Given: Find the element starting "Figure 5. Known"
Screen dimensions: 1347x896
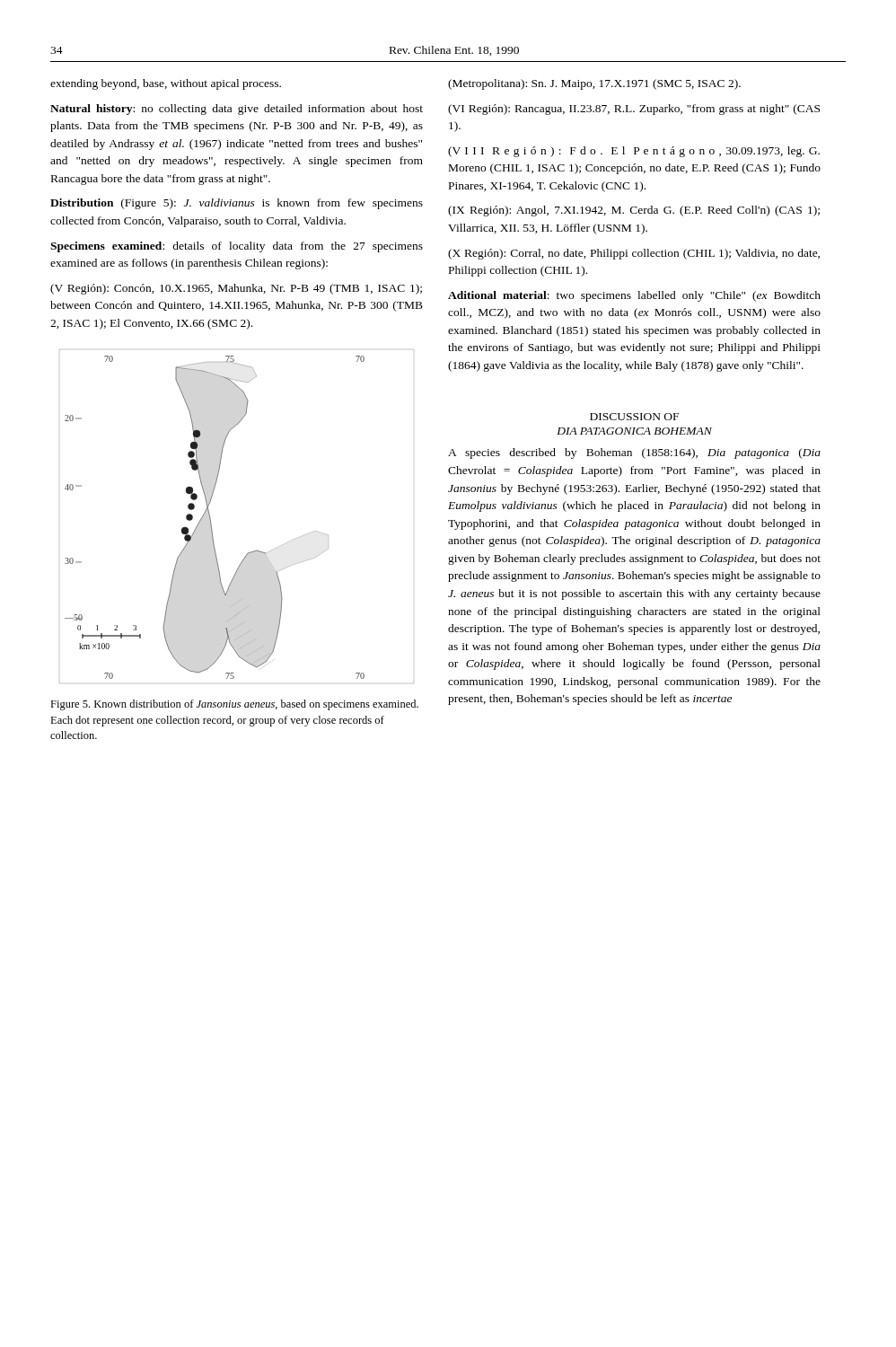Looking at the screenshot, I should [235, 720].
